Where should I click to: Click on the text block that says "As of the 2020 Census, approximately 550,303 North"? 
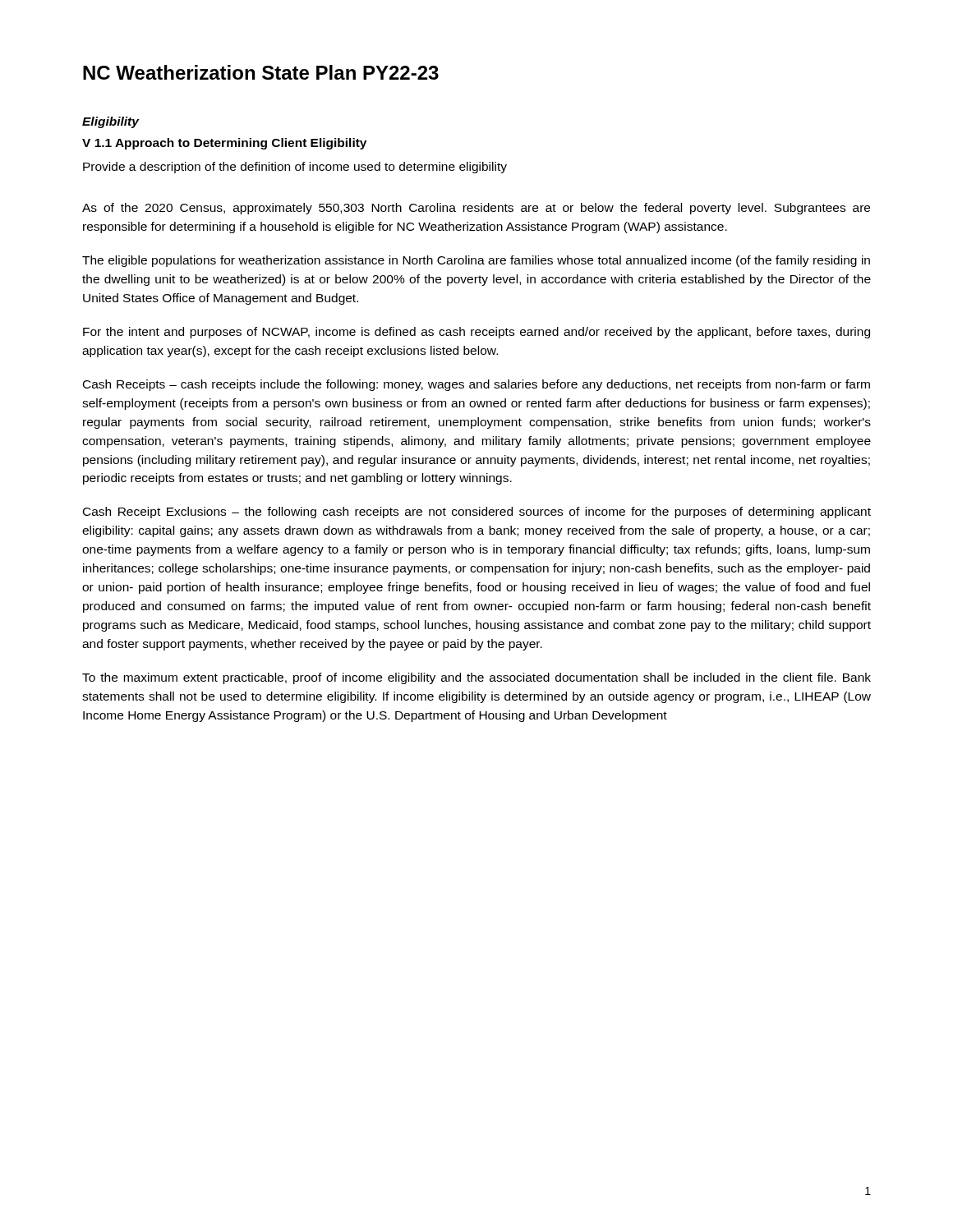coord(476,217)
